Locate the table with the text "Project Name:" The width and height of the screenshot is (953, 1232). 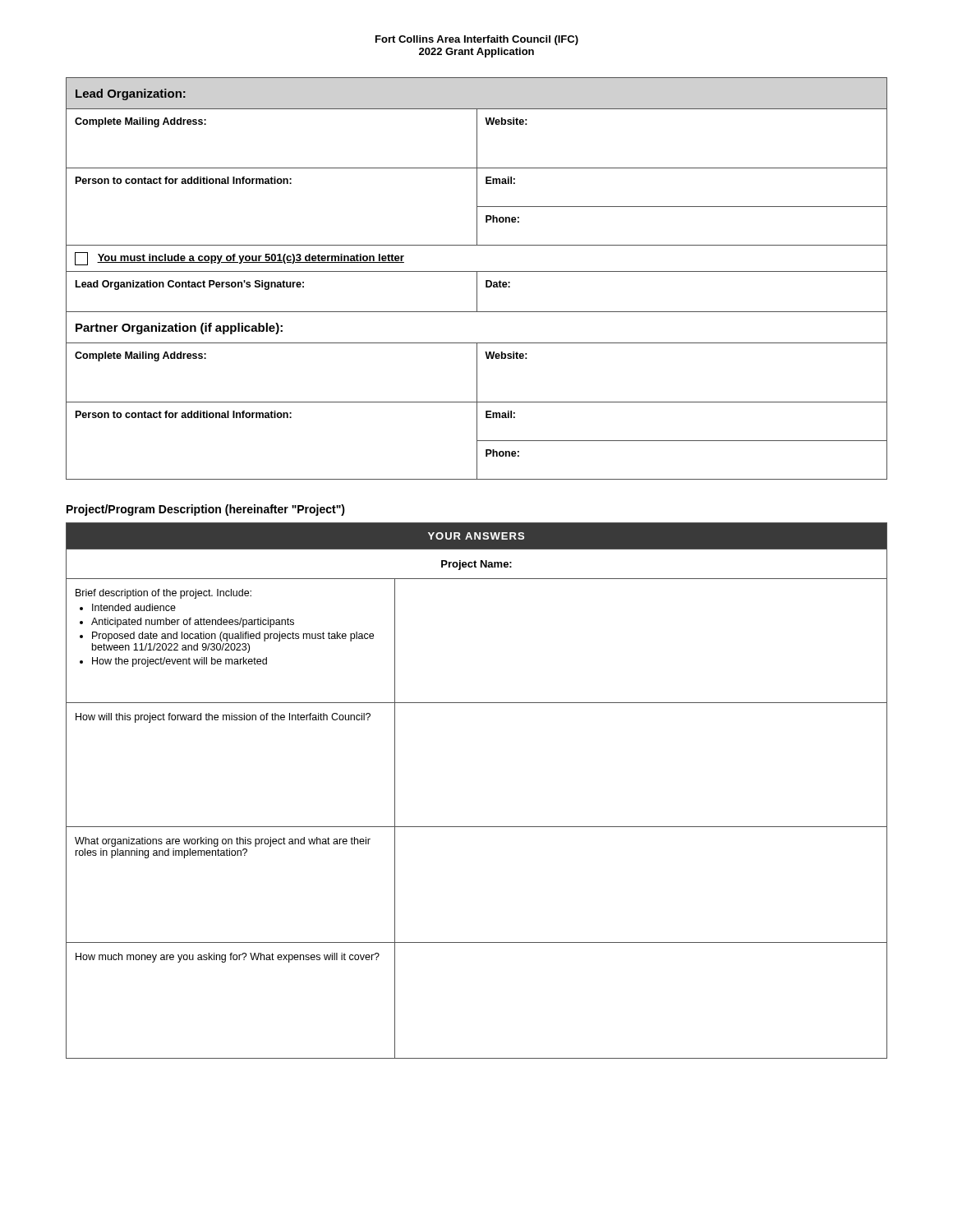476,790
